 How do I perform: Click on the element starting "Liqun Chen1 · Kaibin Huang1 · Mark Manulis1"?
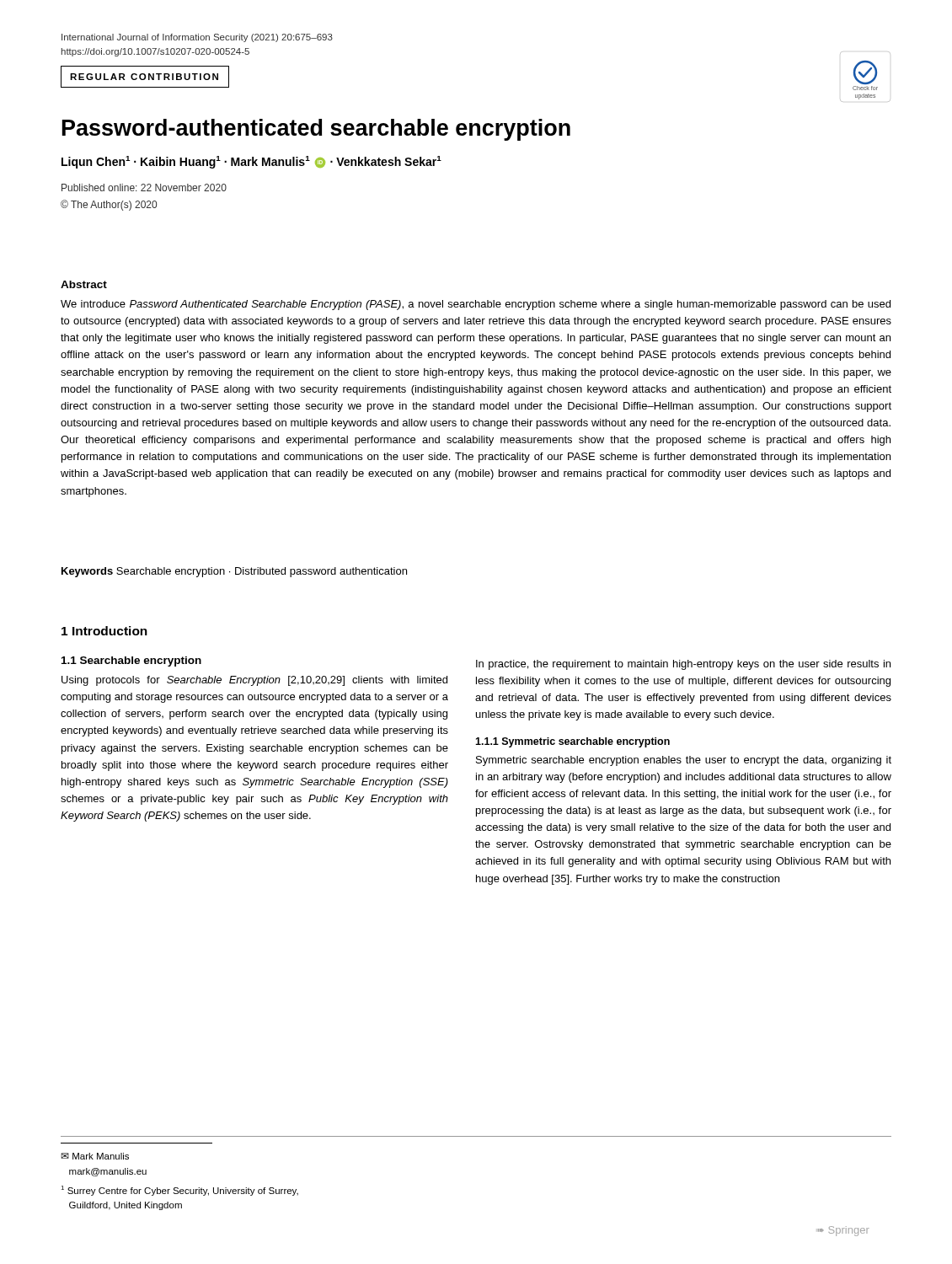pos(251,161)
